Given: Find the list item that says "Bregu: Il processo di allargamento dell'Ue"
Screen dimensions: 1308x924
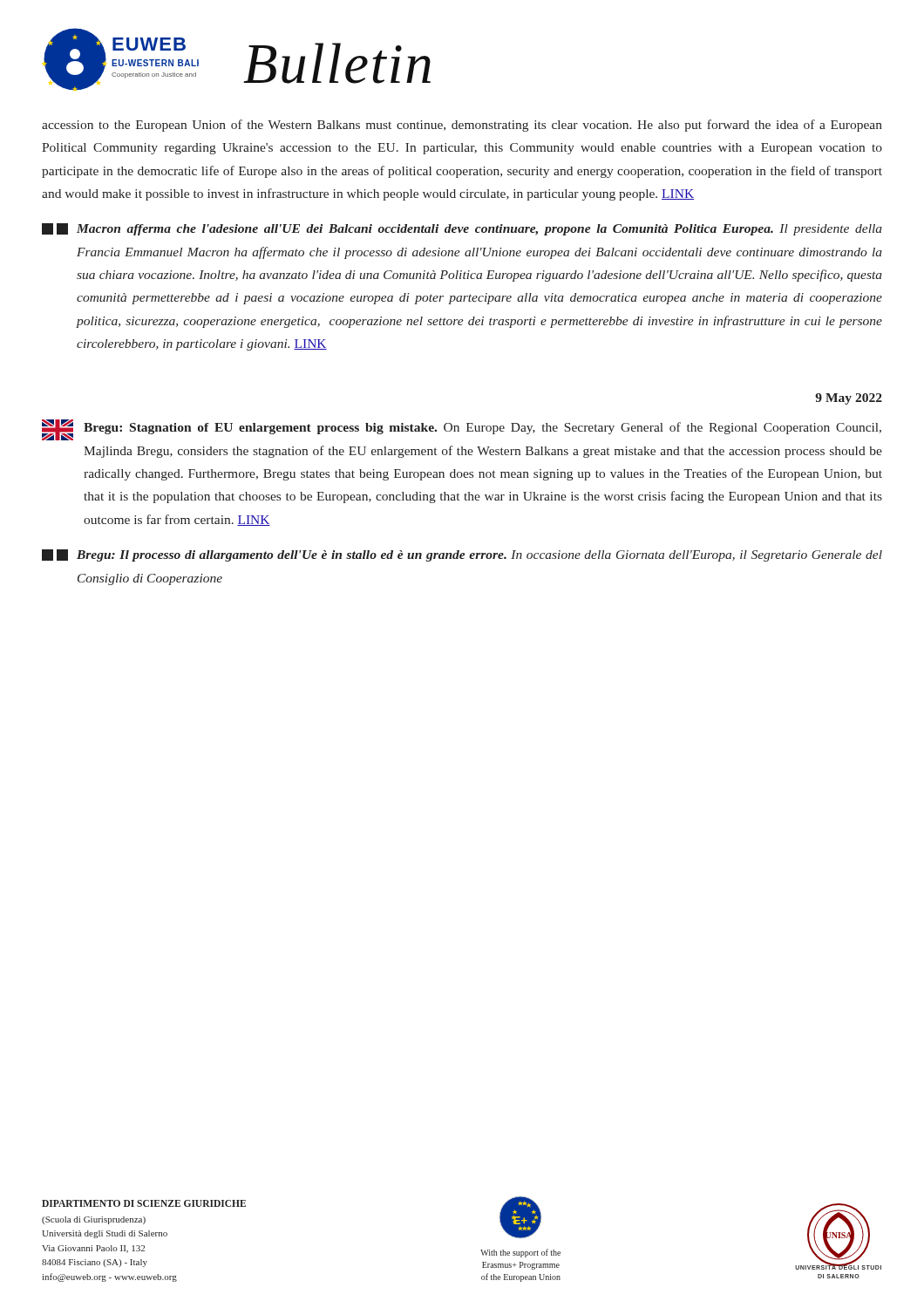Looking at the screenshot, I should point(462,566).
